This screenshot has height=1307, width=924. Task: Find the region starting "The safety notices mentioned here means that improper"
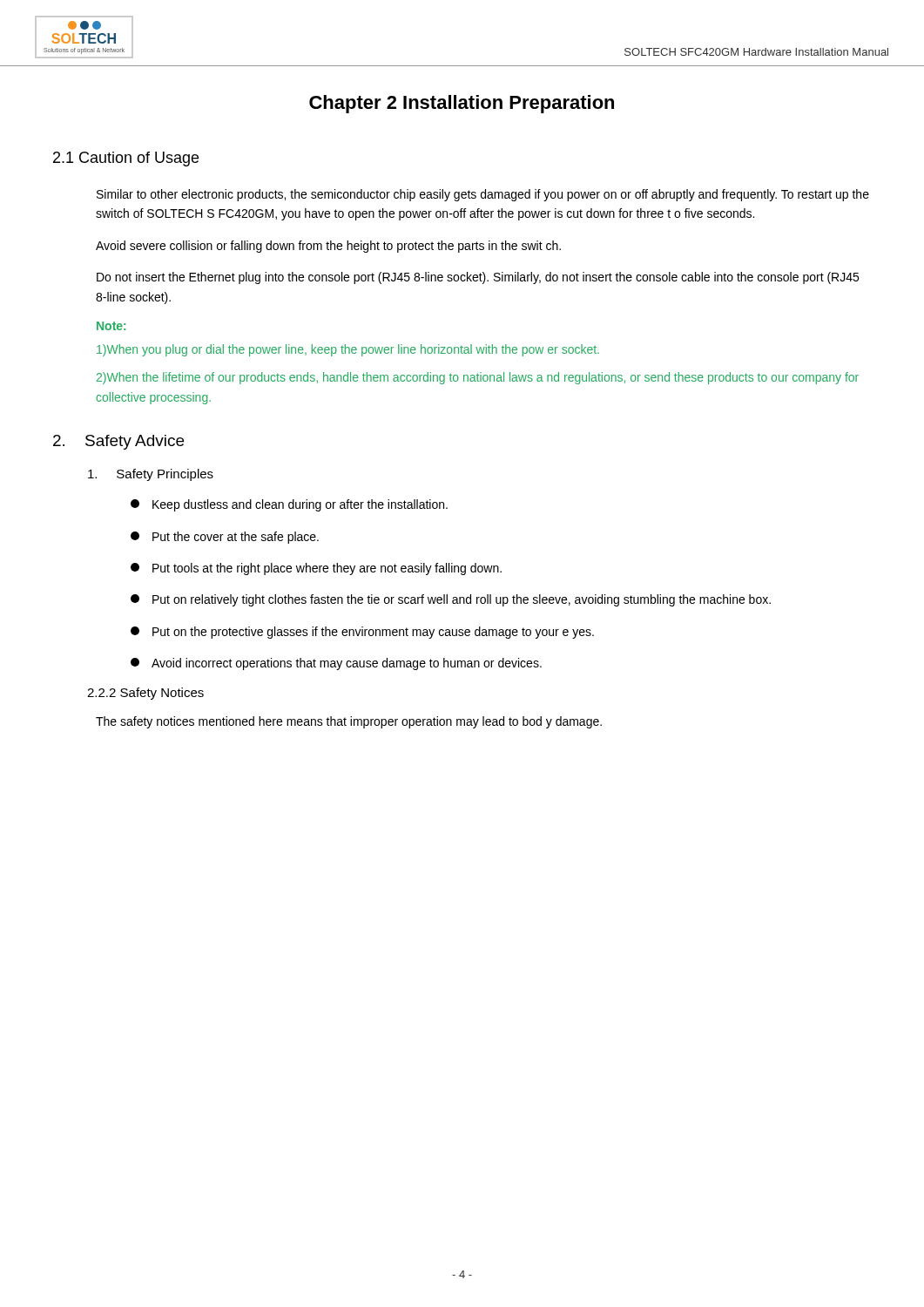(349, 722)
